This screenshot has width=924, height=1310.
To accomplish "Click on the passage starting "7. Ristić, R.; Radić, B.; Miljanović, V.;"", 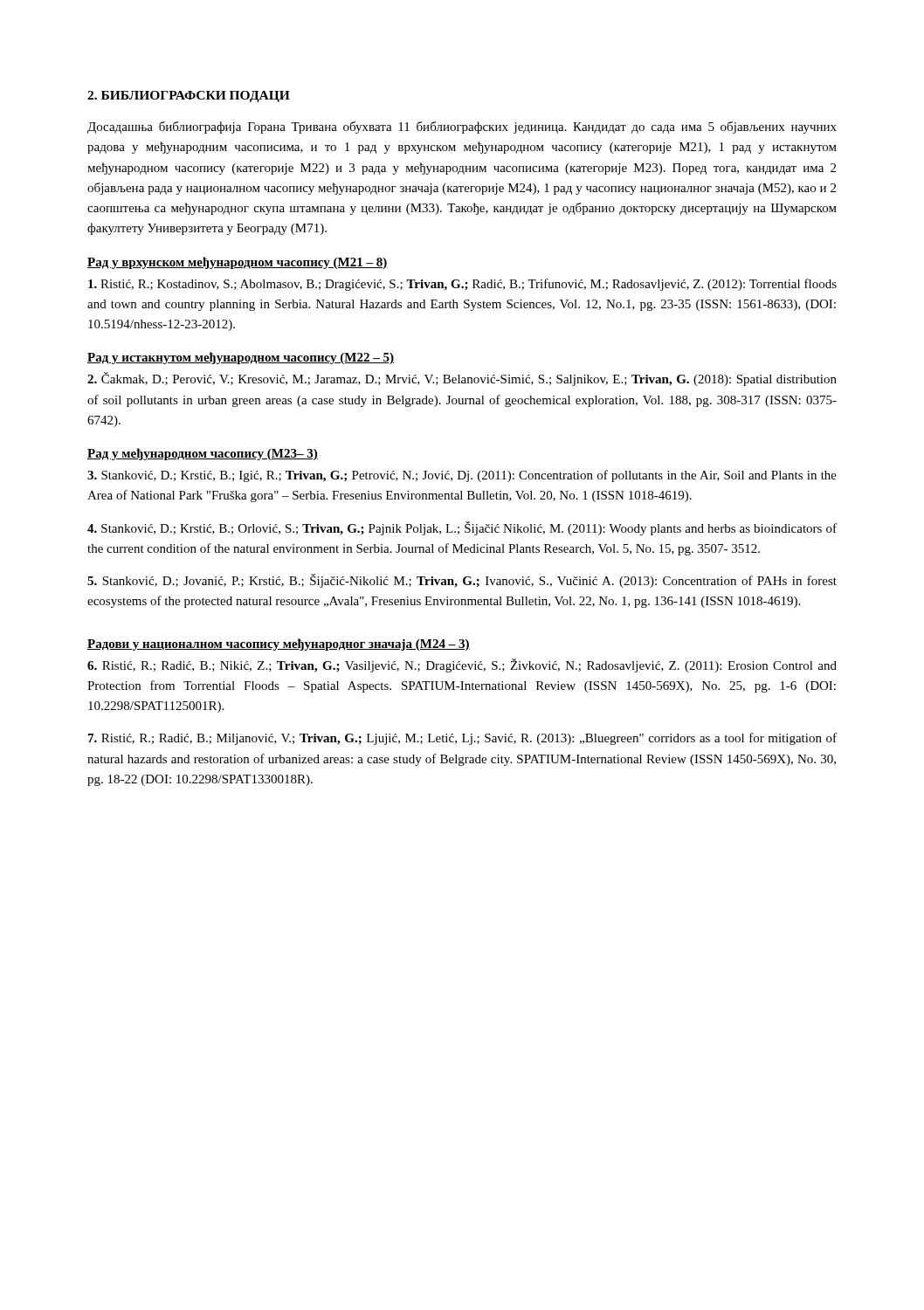I will pos(462,758).
